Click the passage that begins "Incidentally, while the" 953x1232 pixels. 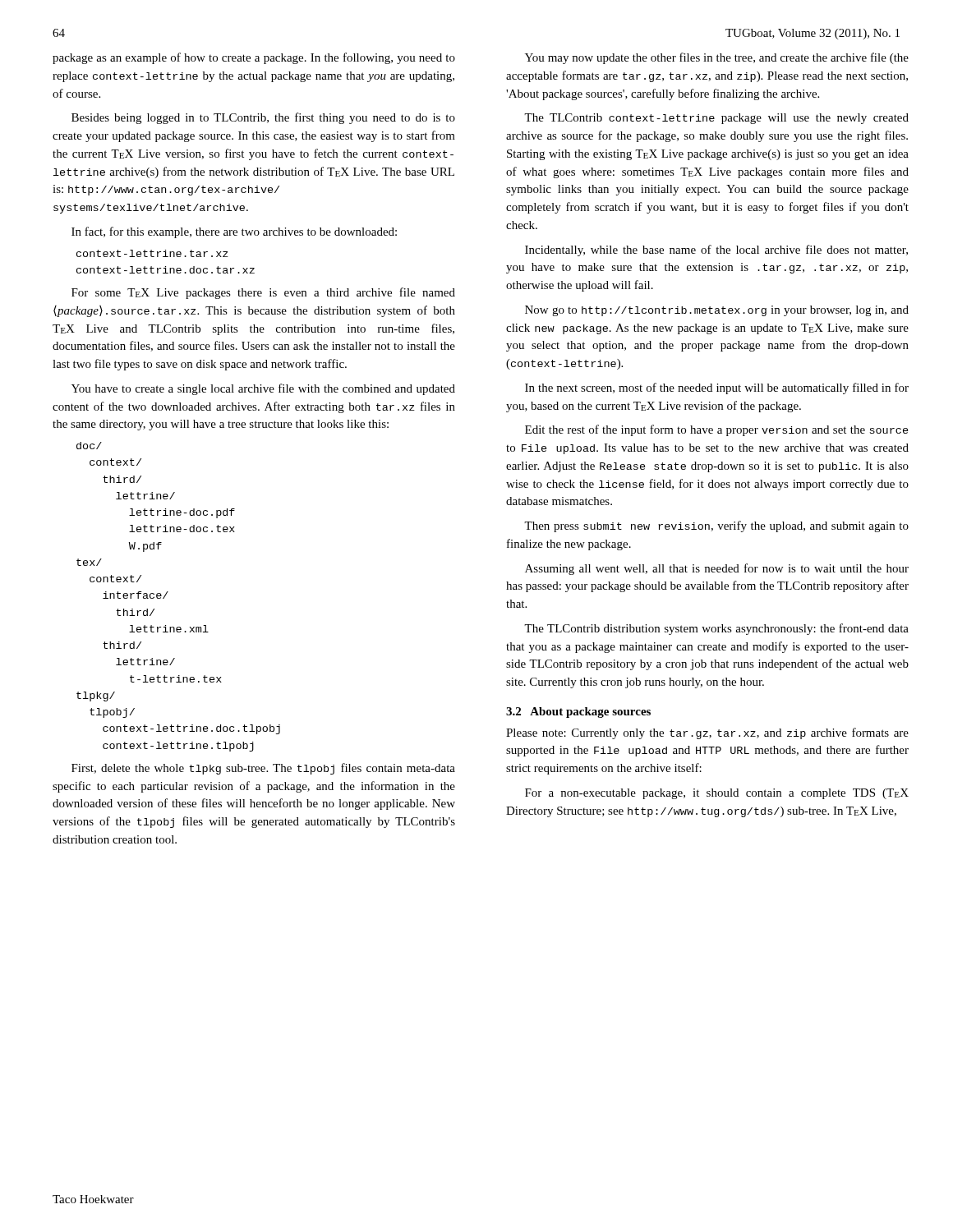(x=707, y=268)
